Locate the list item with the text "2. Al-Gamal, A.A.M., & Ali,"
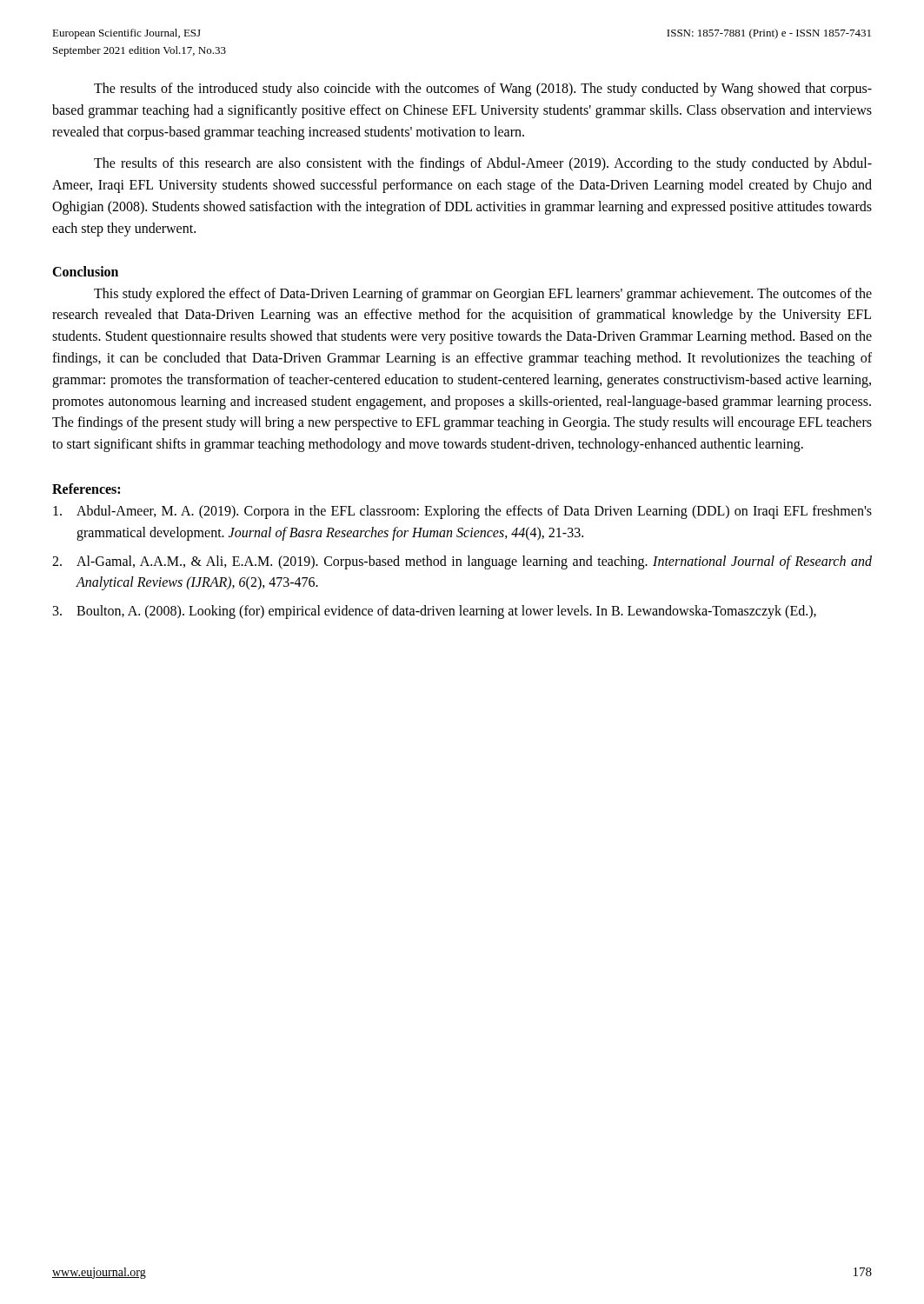924x1304 pixels. point(462,572)
